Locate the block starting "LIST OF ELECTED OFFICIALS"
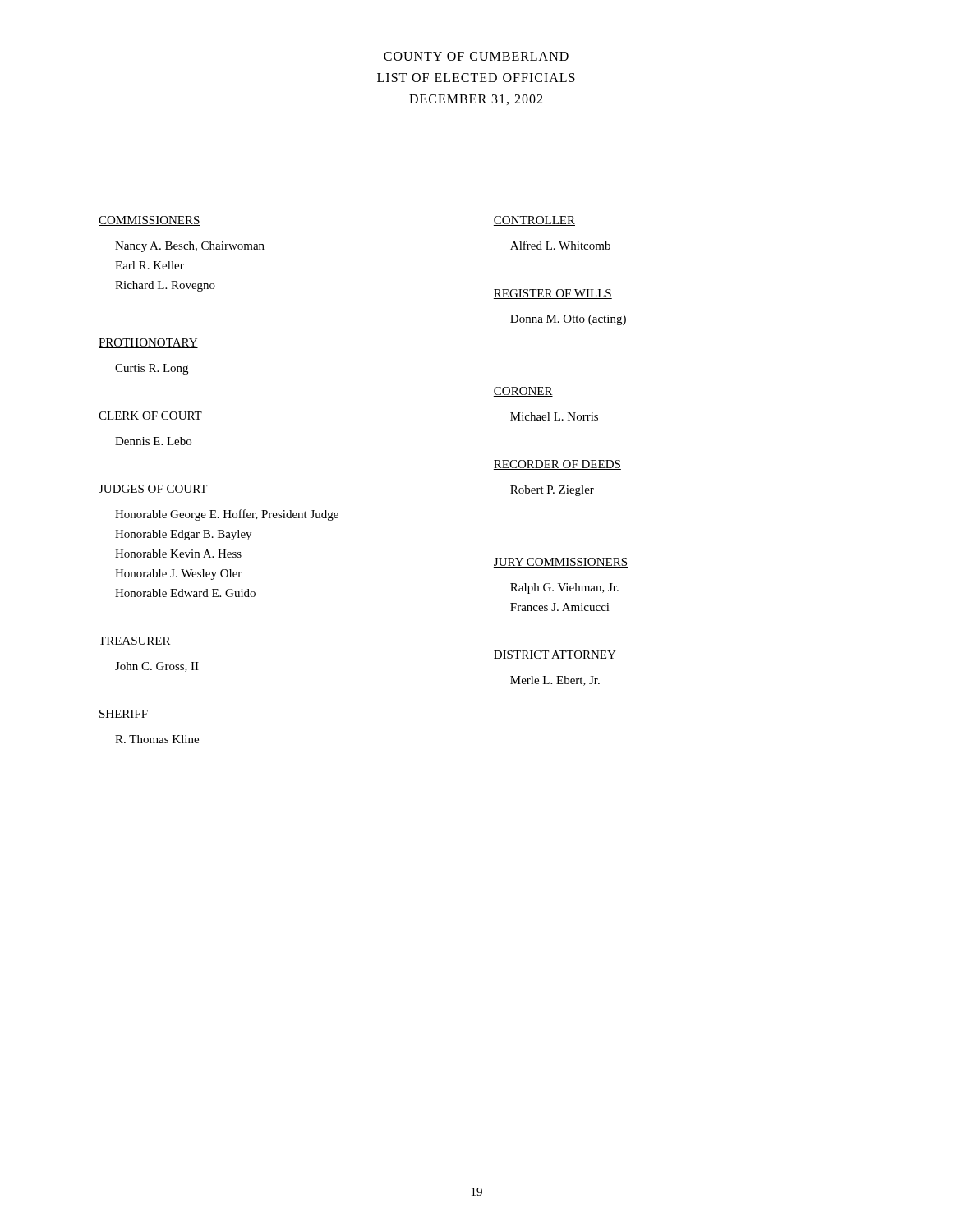This screenshot has height=1232, width=953. click(476, 78)
